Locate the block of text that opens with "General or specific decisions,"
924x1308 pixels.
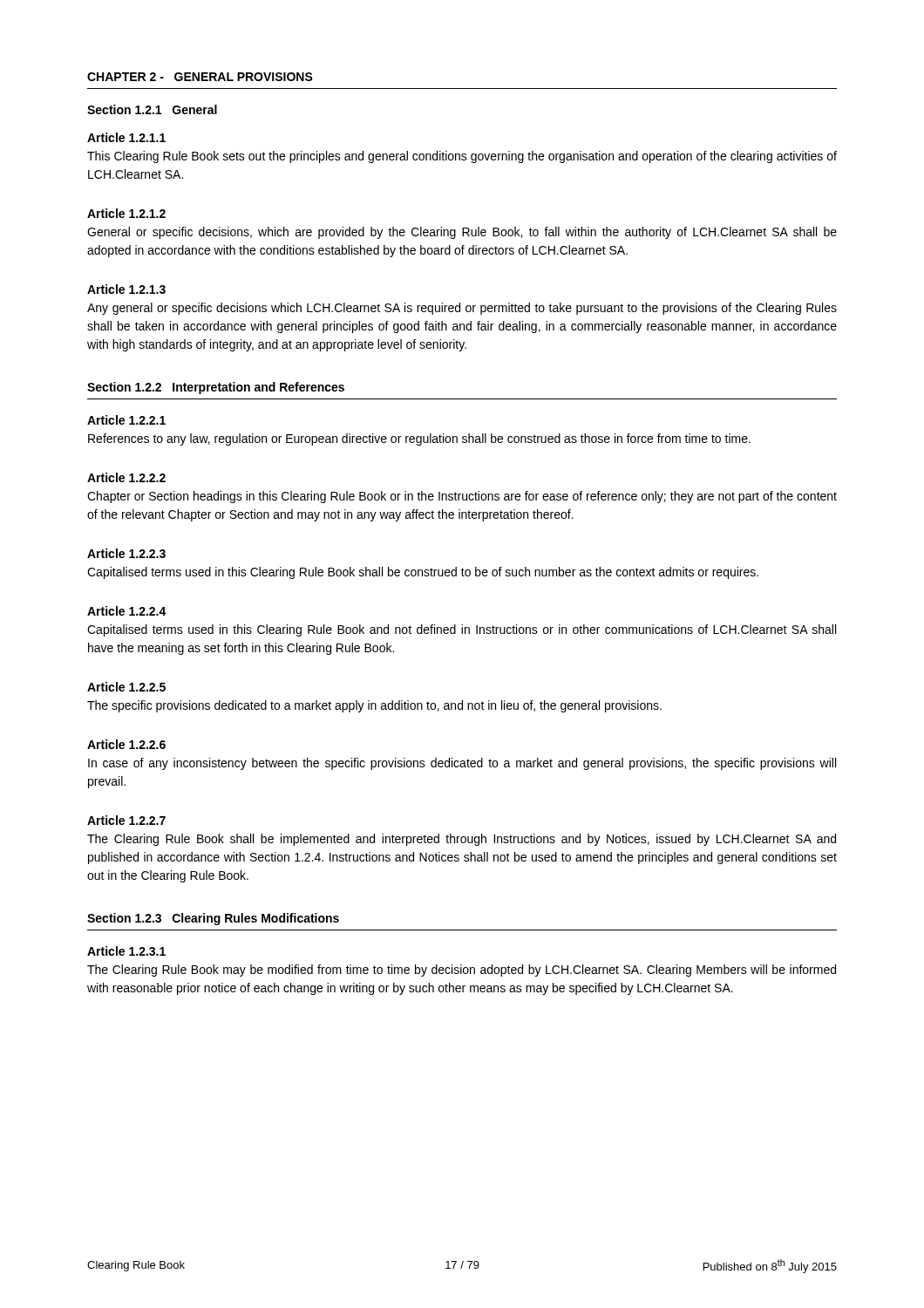tap(462, 241)
